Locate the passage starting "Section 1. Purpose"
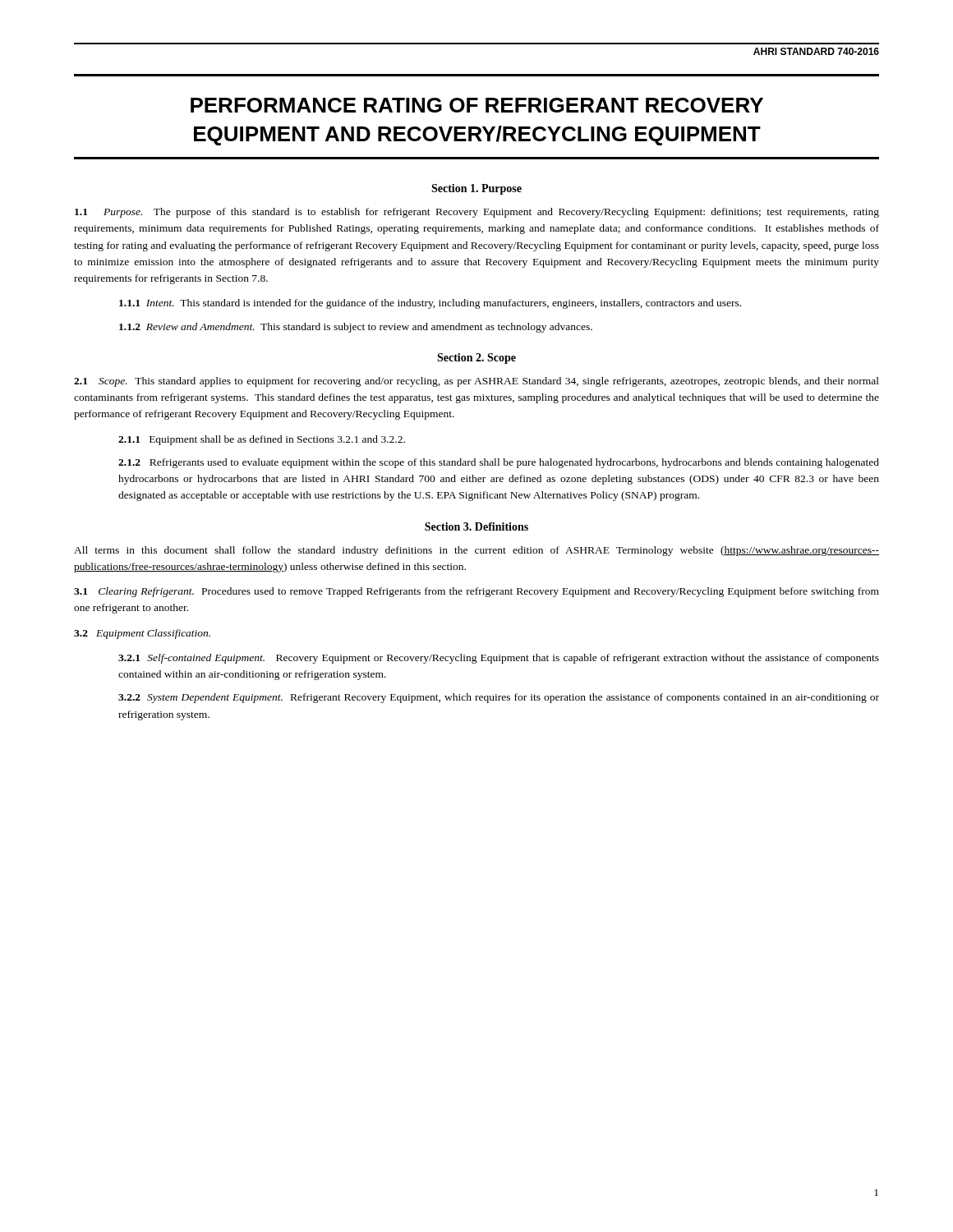 (x=476, y=189)
